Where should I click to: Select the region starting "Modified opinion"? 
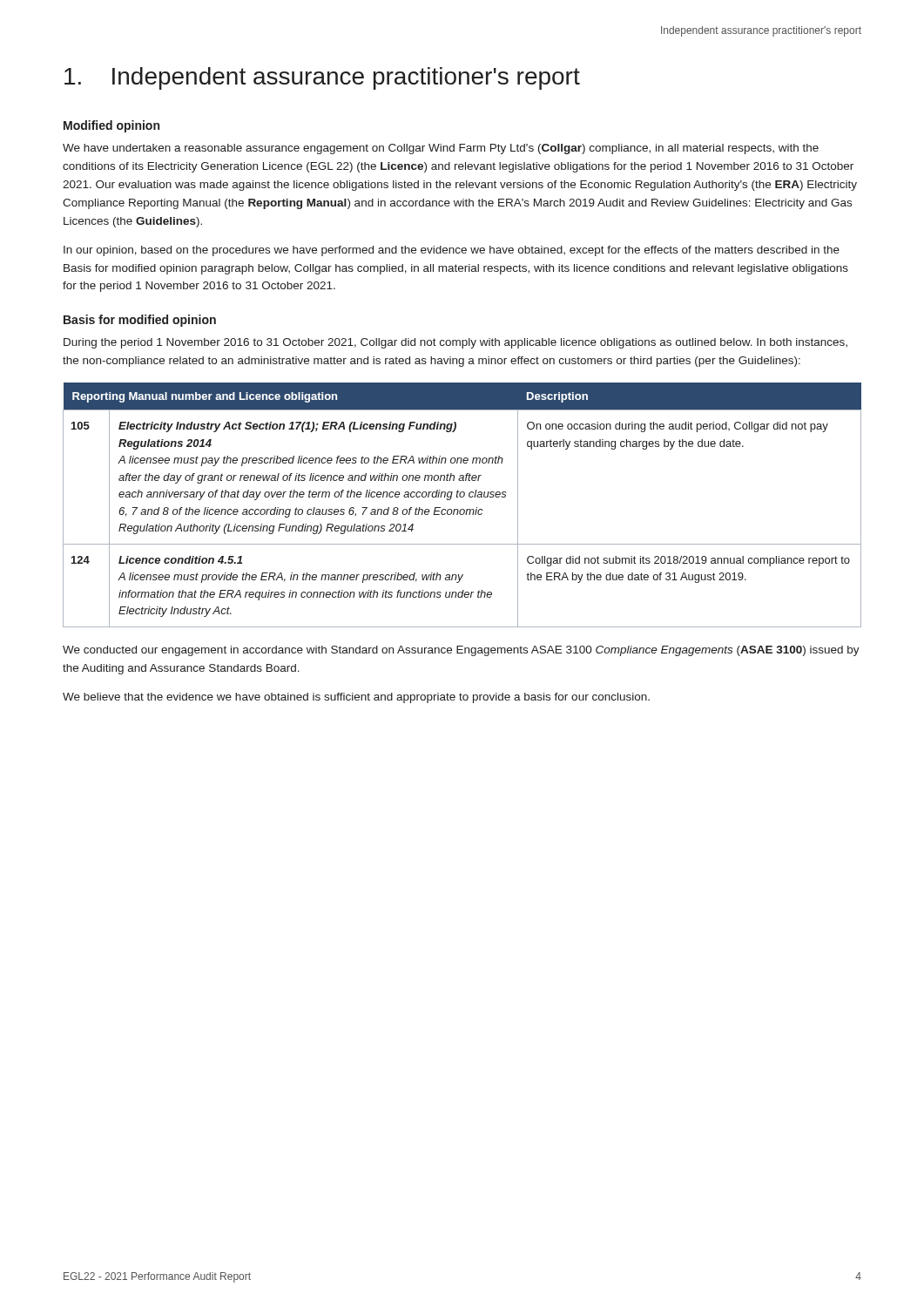111,125
